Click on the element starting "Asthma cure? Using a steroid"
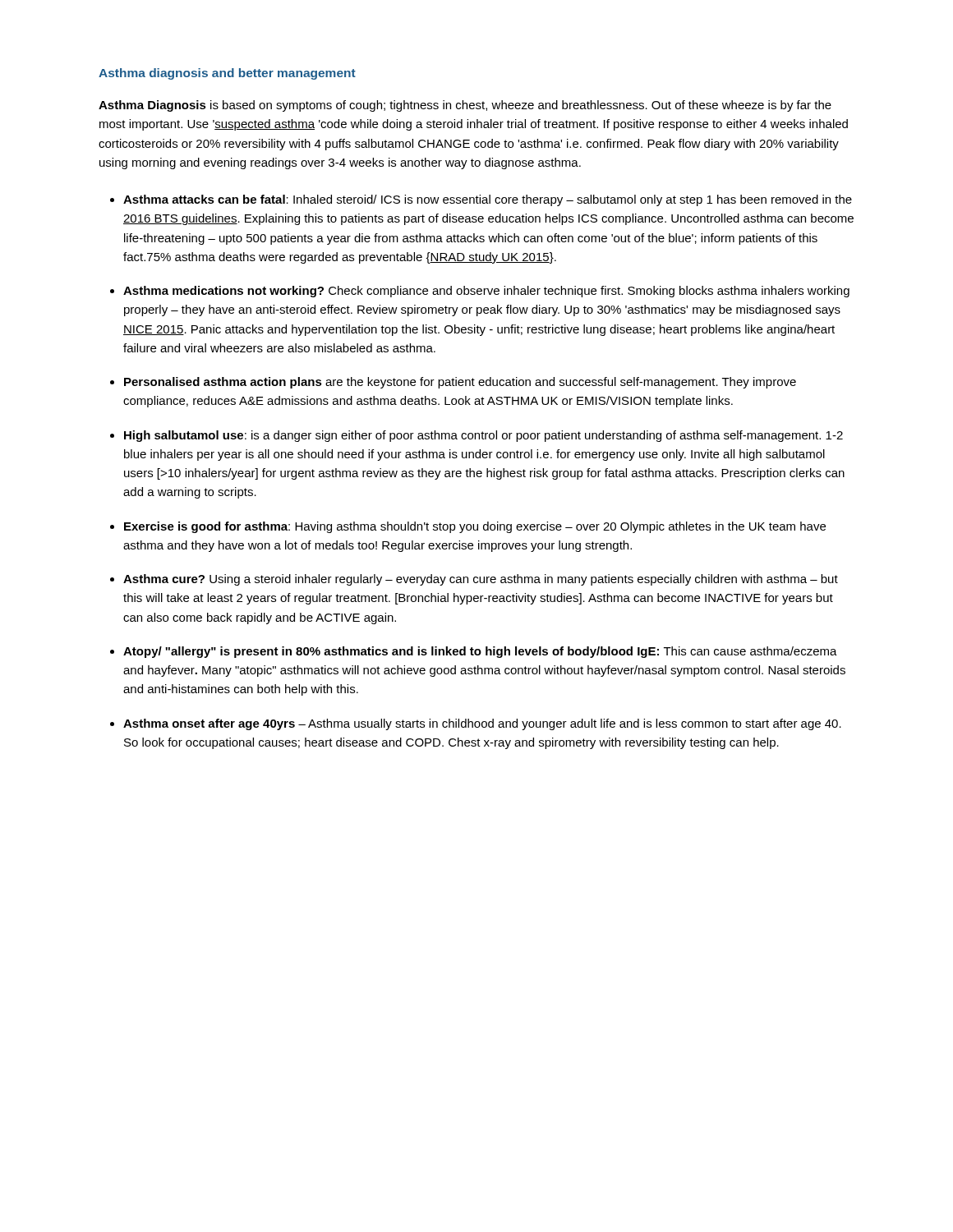Viewport: 953px width, 1232px height. coord(480,598)
